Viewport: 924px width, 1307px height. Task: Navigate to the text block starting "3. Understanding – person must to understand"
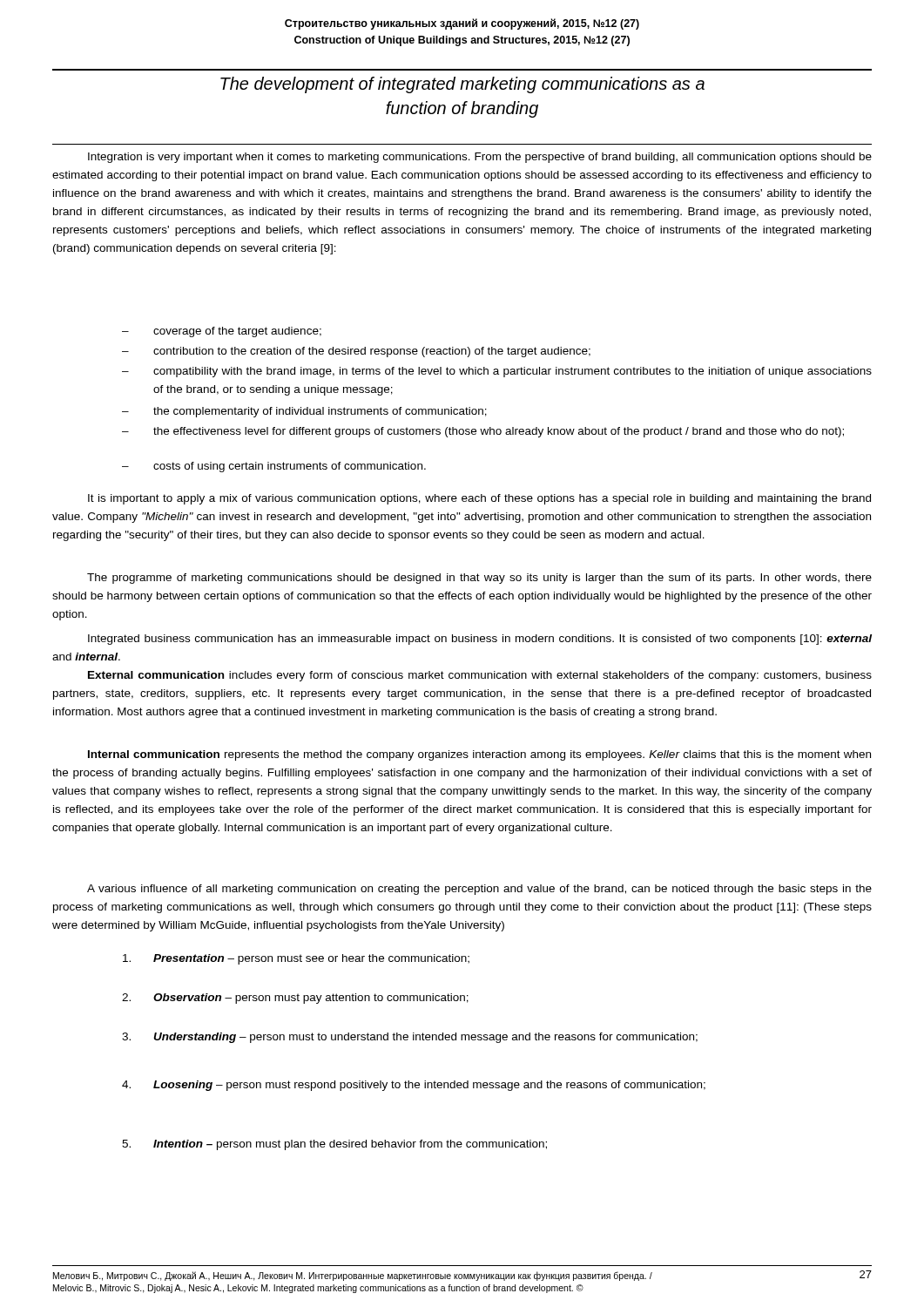462,1037
